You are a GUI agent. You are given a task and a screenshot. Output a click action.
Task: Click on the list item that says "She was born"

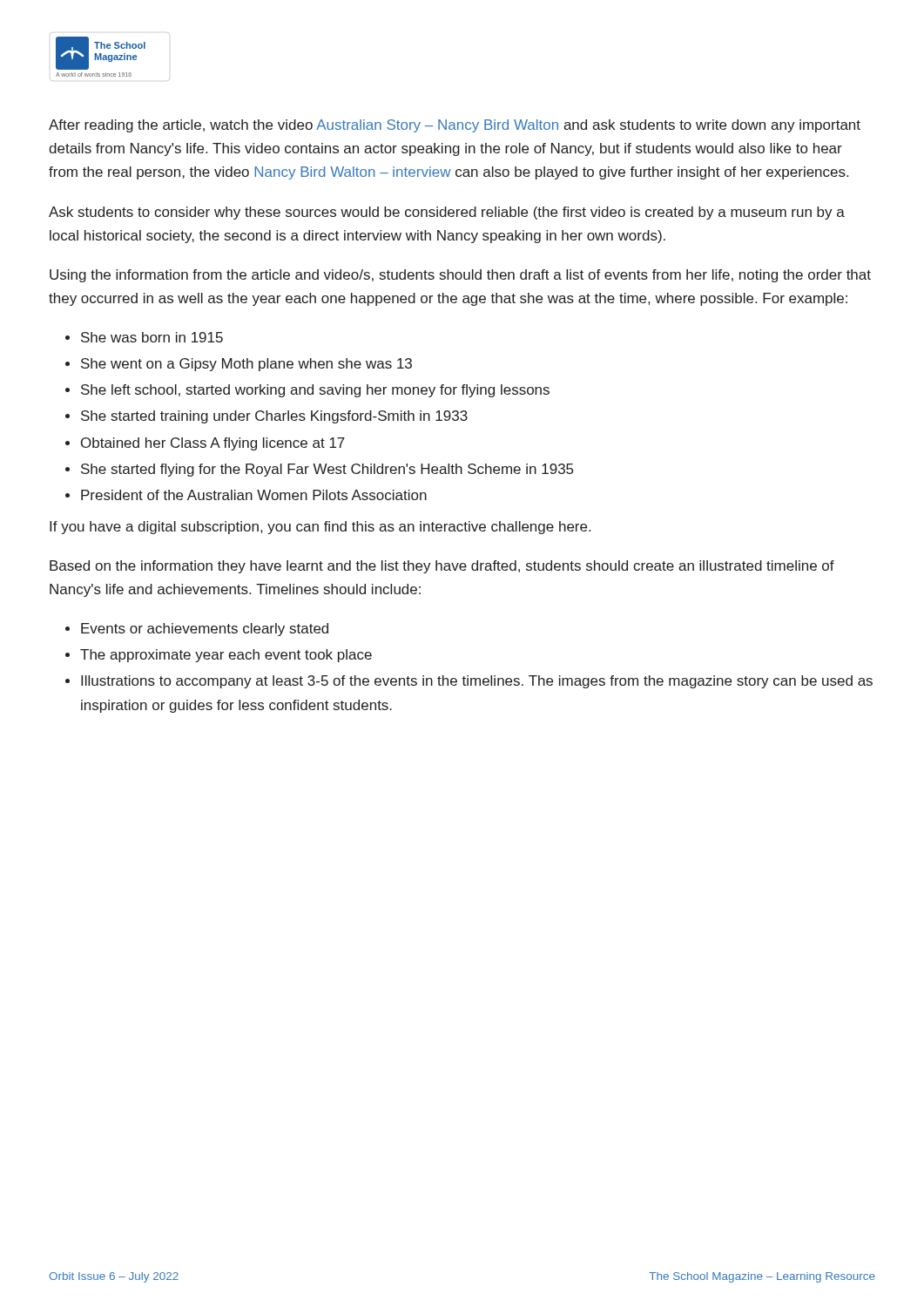pos(152,338)
